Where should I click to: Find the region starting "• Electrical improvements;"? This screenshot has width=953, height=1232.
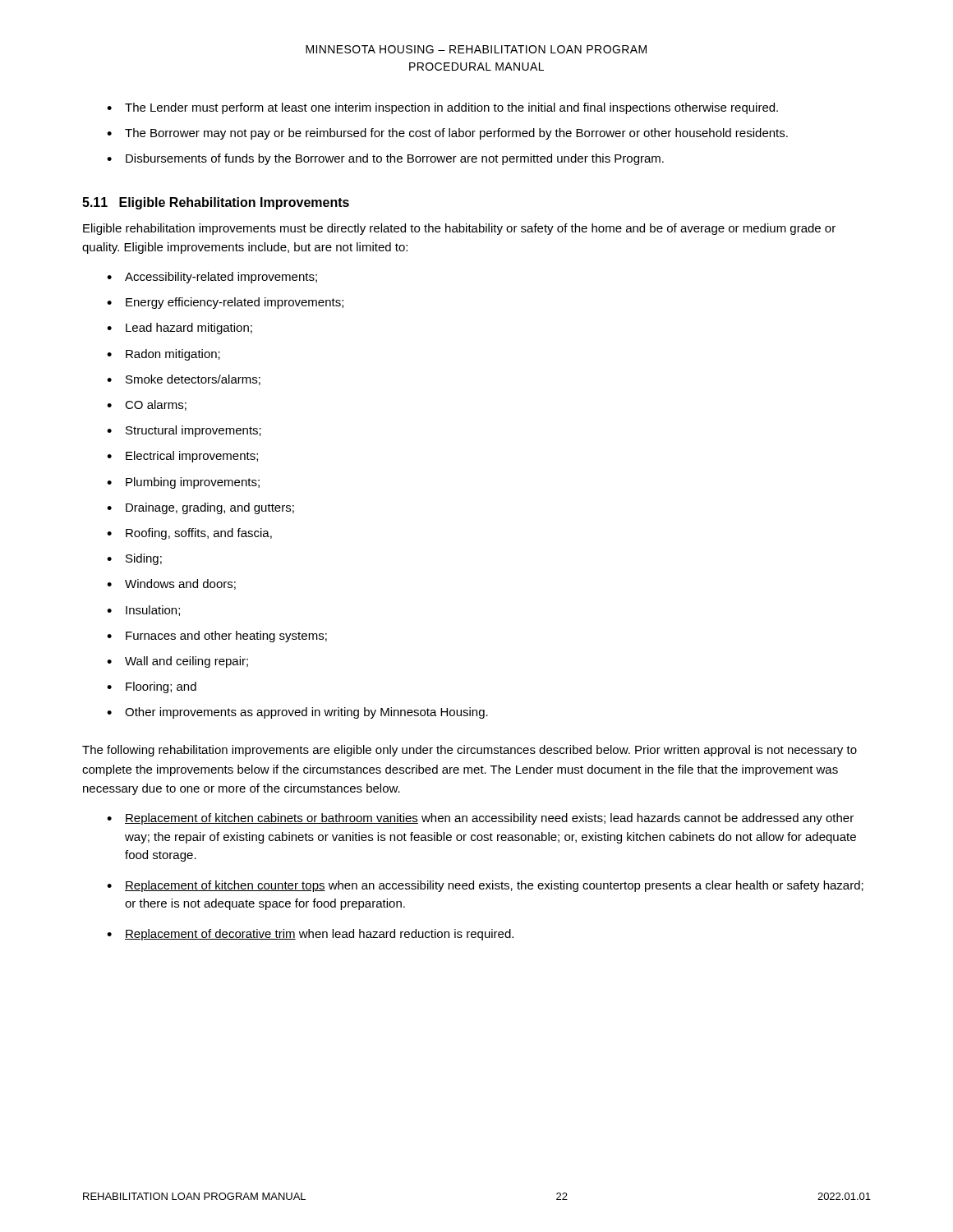(x=182, y=457)
